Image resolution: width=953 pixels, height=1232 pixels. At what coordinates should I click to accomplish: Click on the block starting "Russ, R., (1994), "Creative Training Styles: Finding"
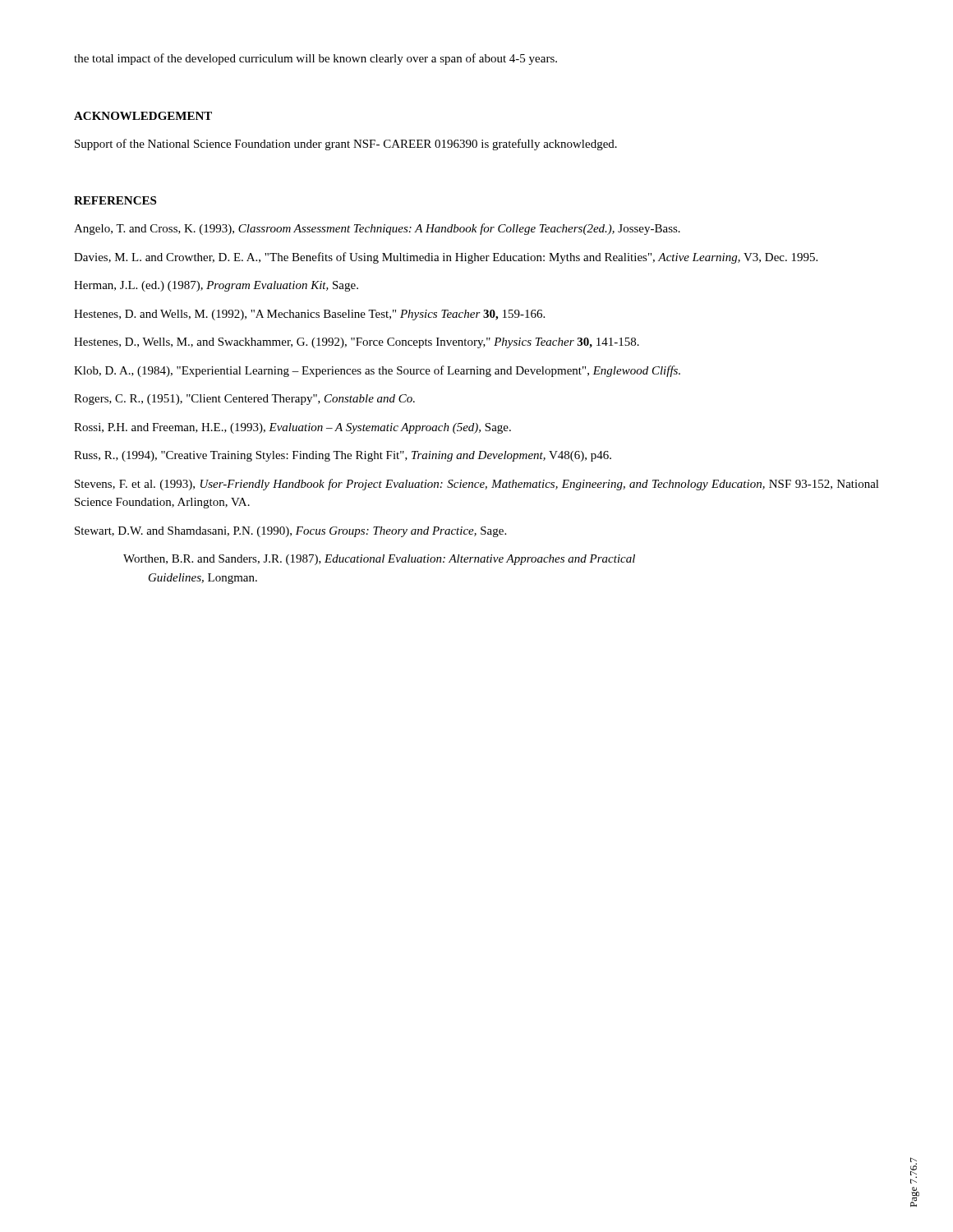pyautogui.click(x=343, y=455)
